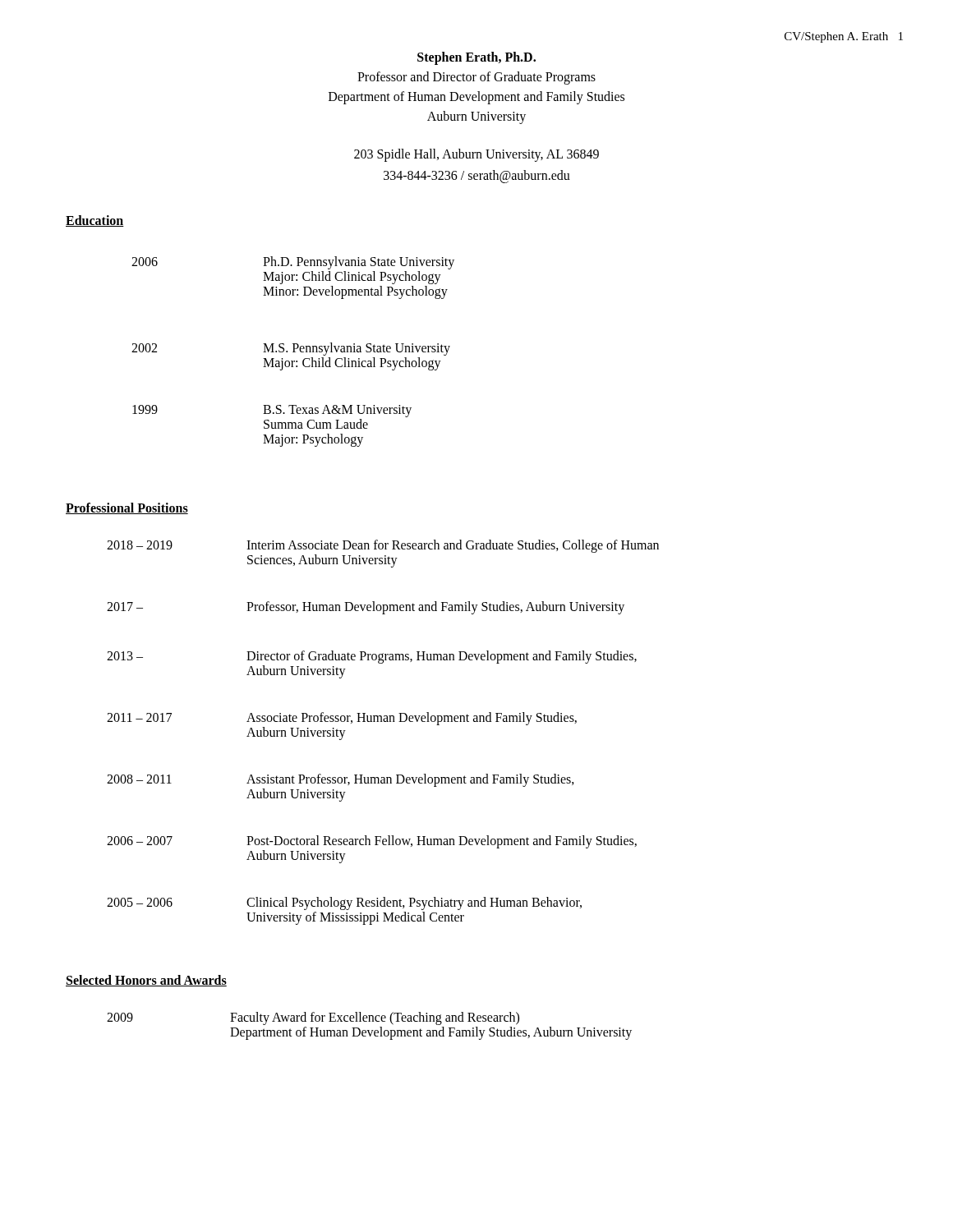953x1232 pixels.
Task: Click on the element starting "2009 Faculty Award"
Action: point(349,1025)
